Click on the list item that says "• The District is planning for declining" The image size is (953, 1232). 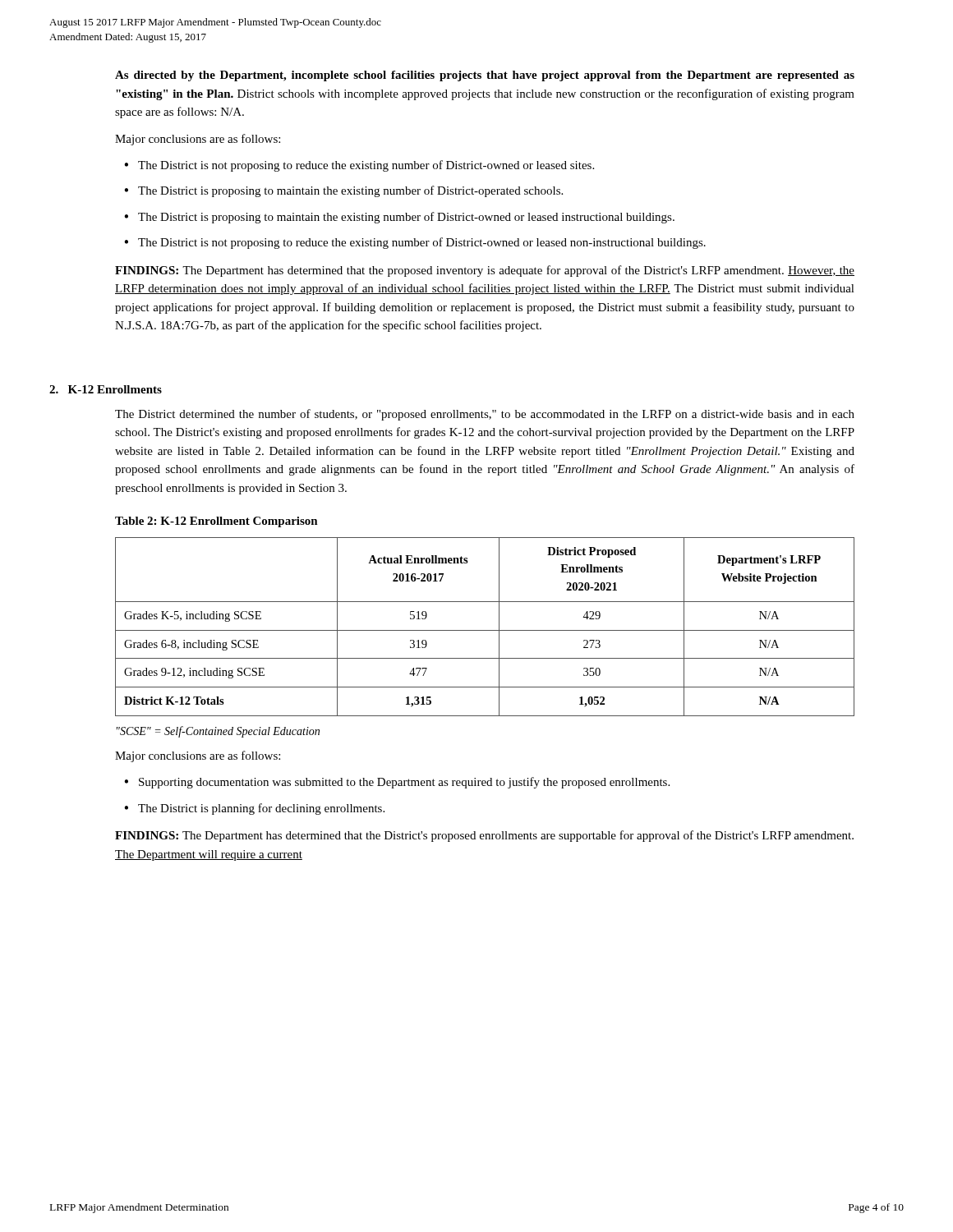(x=254, y=809)
